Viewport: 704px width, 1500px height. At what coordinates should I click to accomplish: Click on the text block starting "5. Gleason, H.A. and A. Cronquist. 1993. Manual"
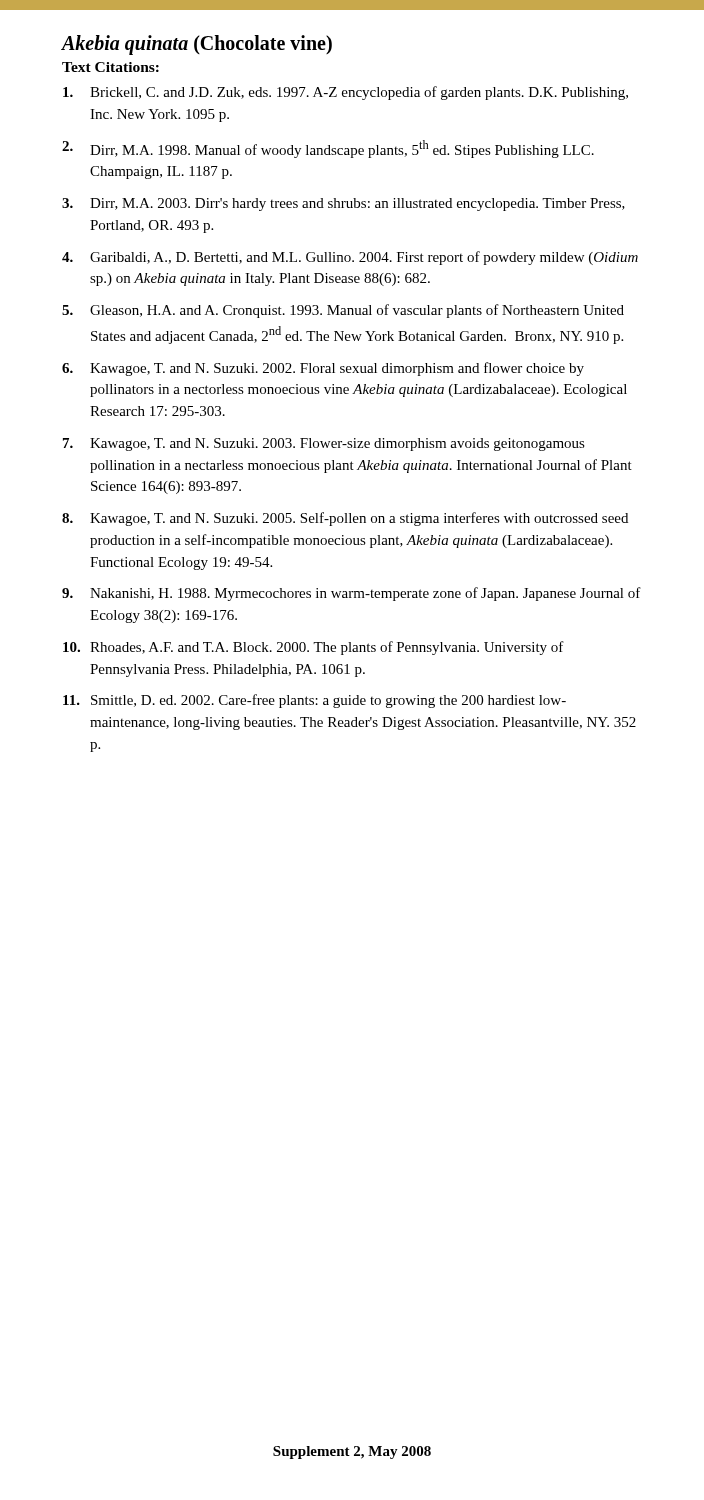point(352,324)
